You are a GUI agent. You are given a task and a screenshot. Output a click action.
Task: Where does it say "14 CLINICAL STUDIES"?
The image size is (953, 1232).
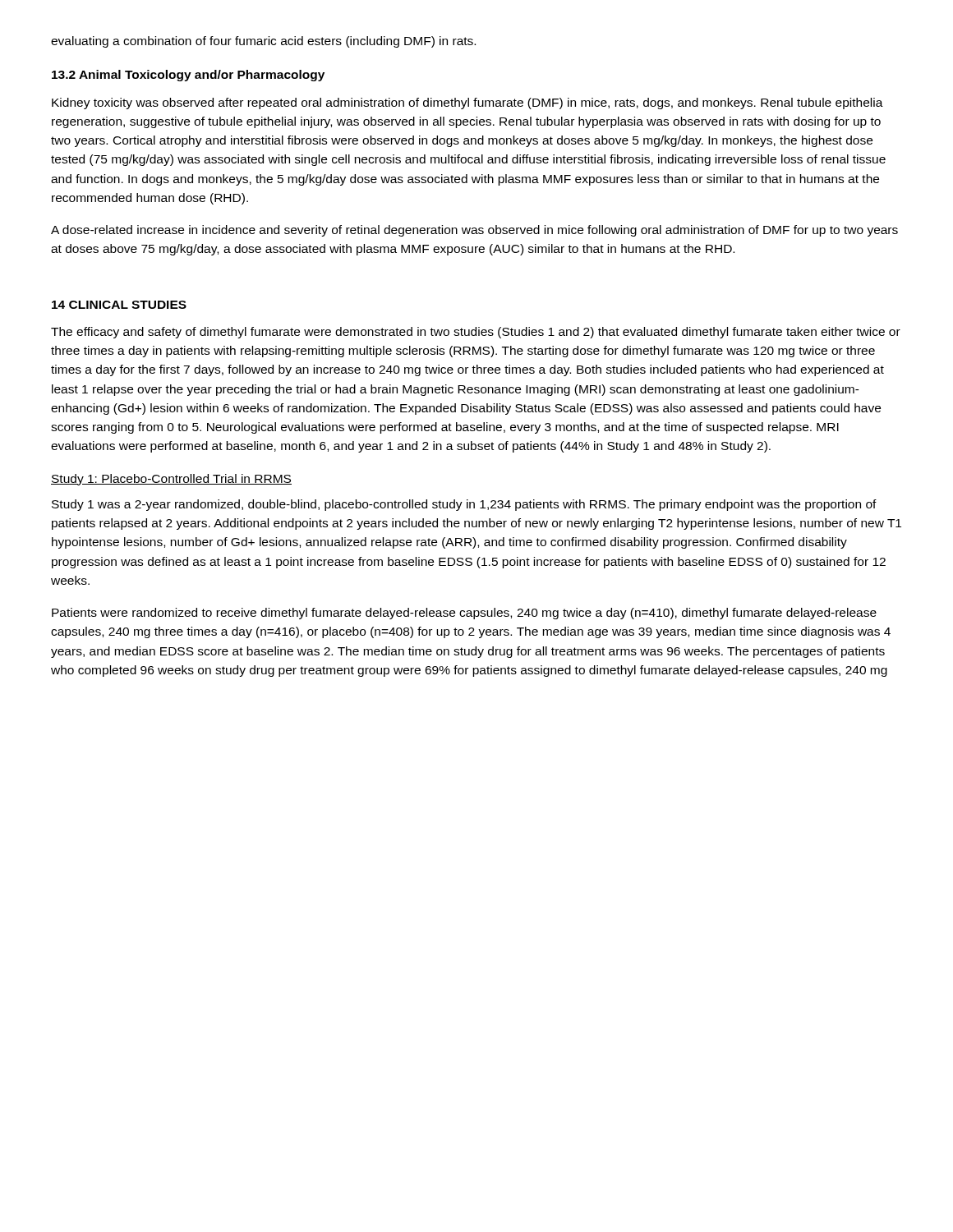119,304
